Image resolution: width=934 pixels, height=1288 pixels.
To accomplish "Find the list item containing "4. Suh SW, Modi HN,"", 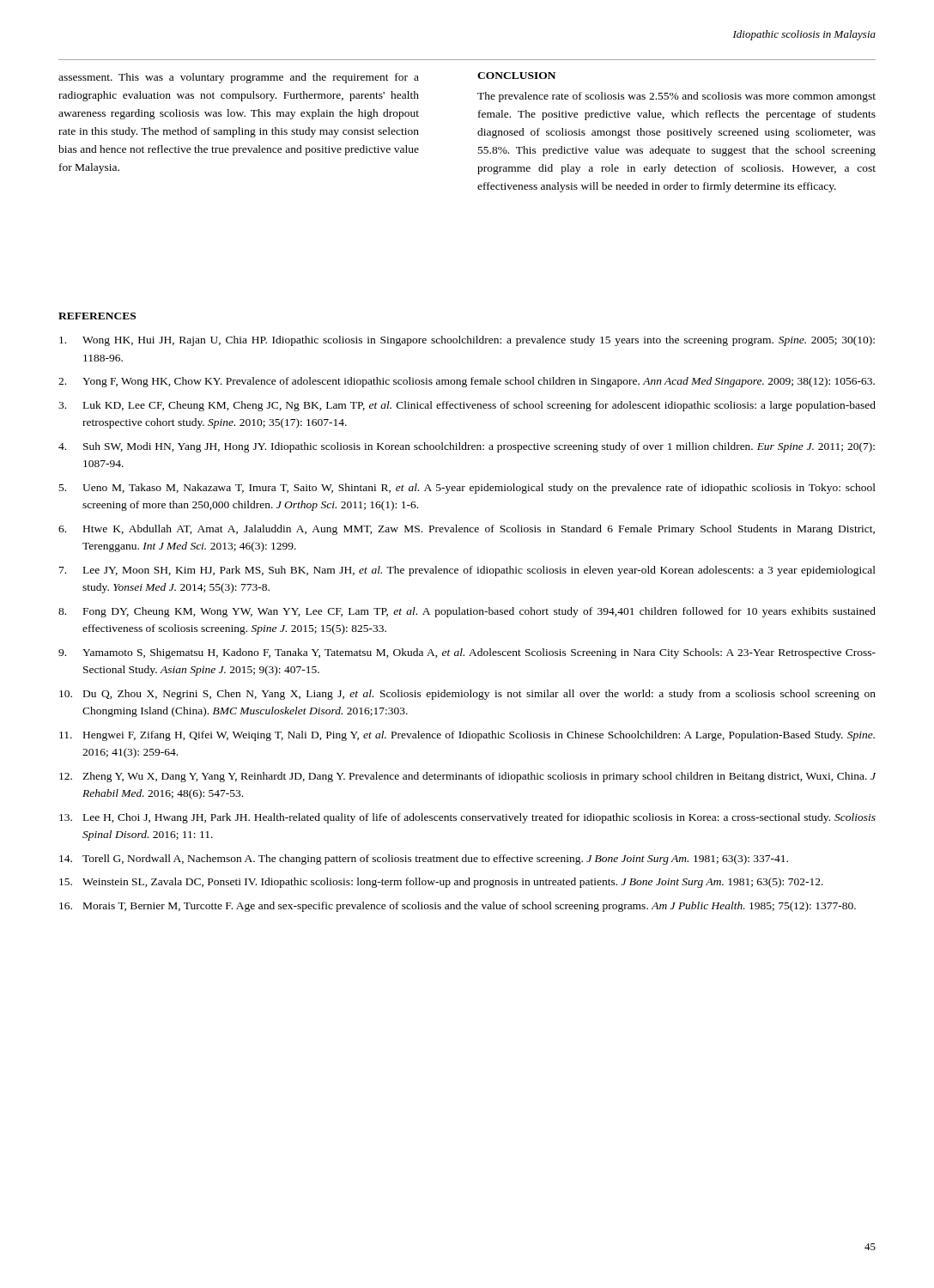I will [x=467, y=455].
